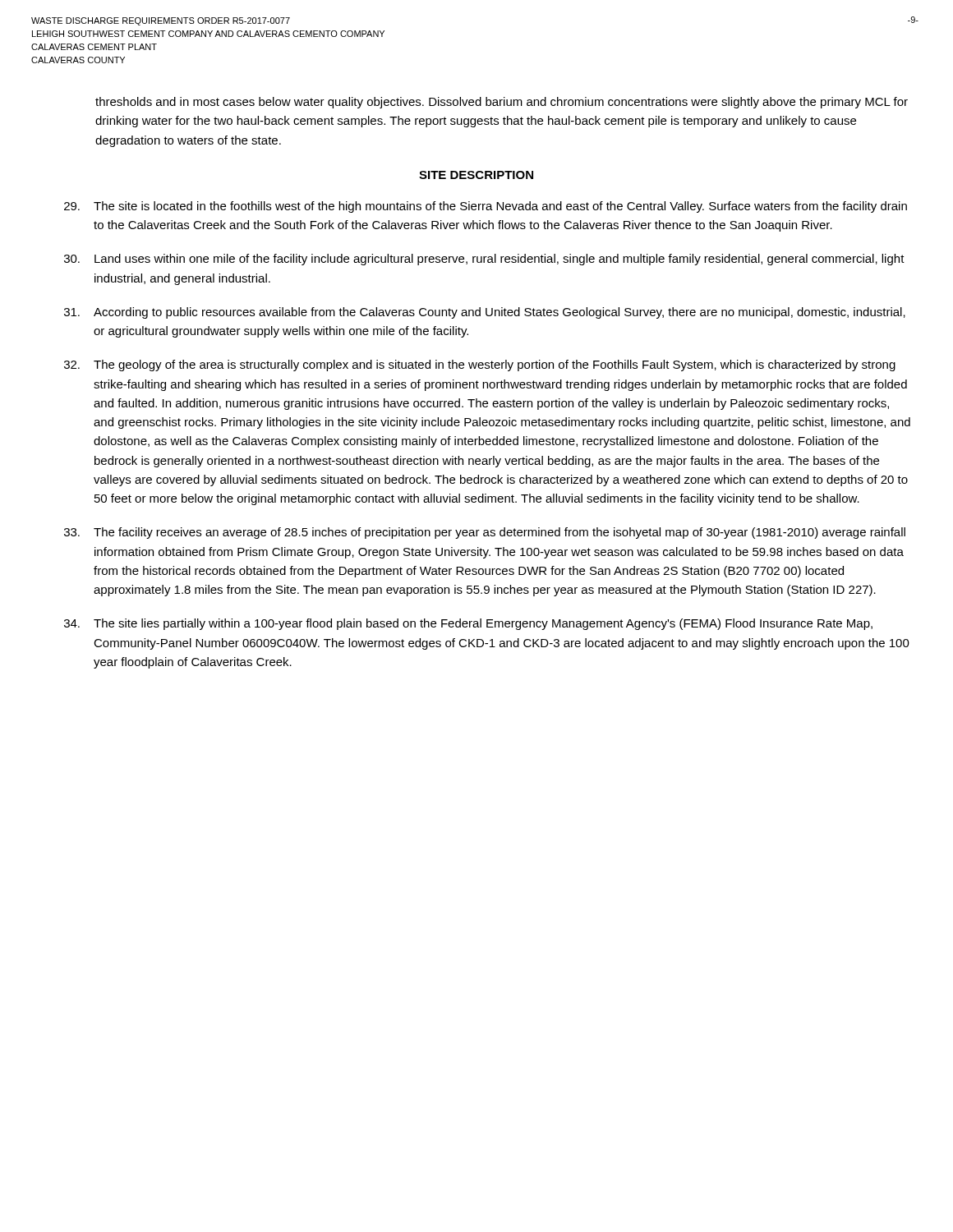Locate the text starting "34. The site lies"
The image size is (953, 1232).
click(x=472, y=642)
